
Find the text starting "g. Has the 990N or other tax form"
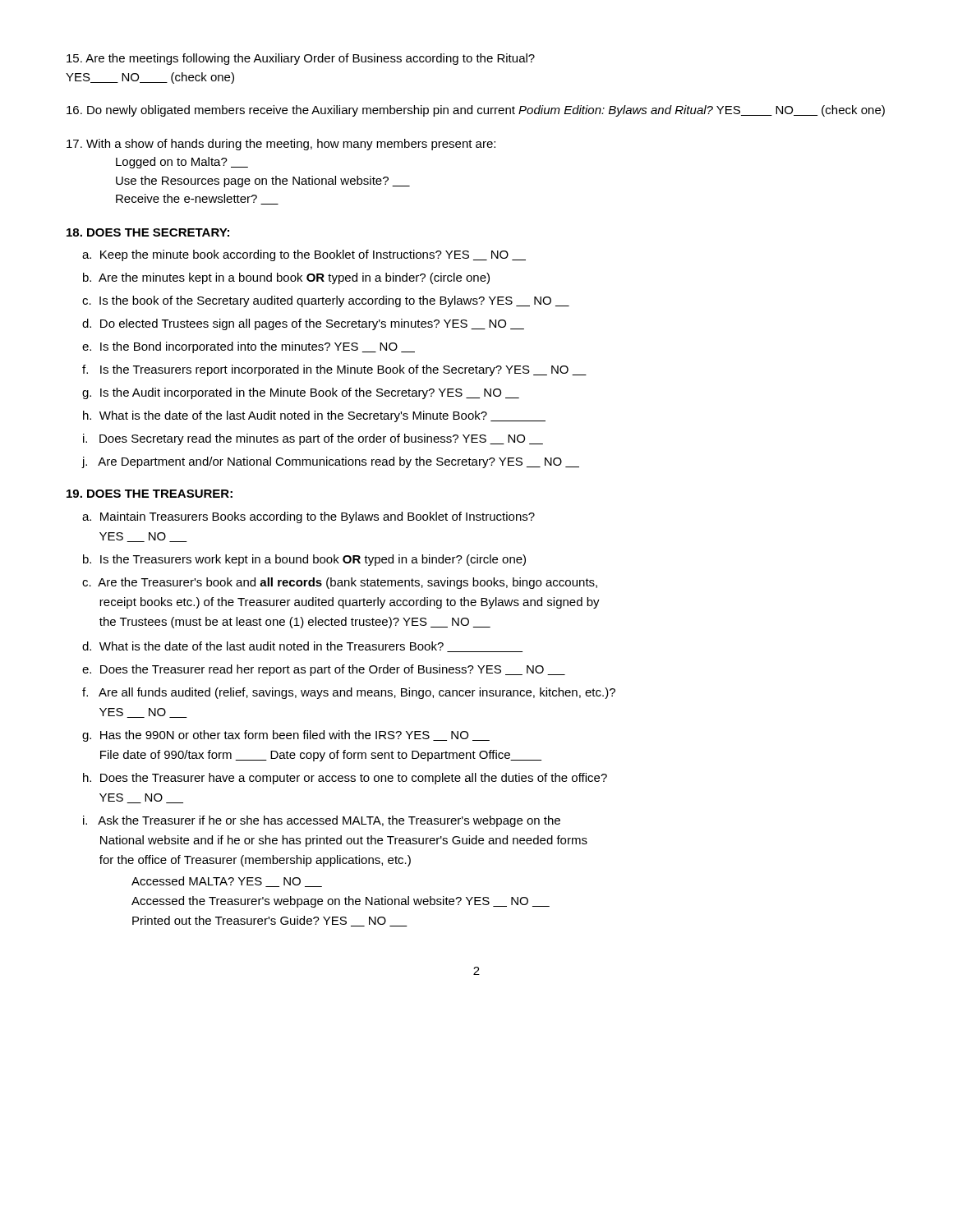312,744
